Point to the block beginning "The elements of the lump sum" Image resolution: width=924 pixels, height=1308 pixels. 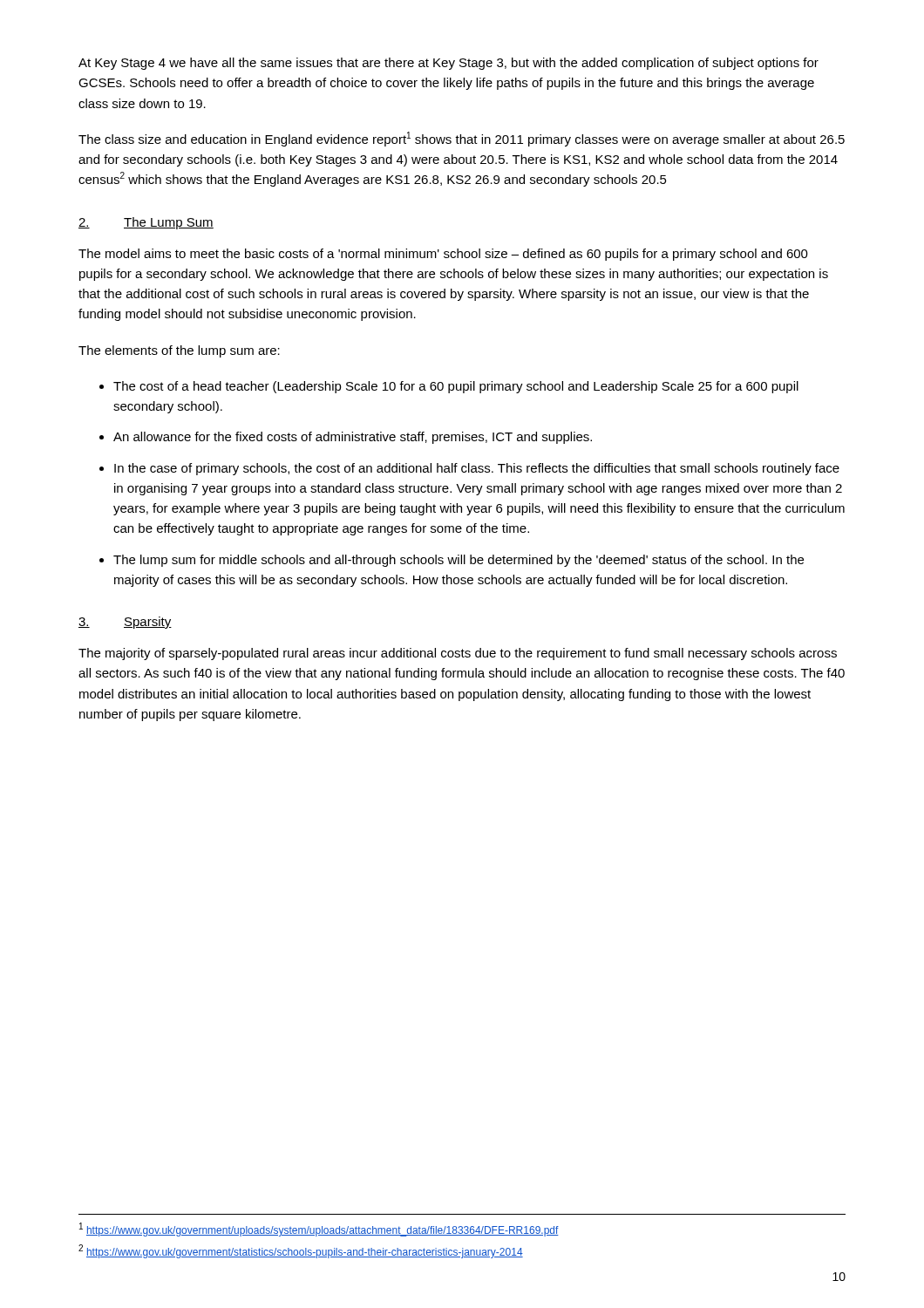click(179, 350)
